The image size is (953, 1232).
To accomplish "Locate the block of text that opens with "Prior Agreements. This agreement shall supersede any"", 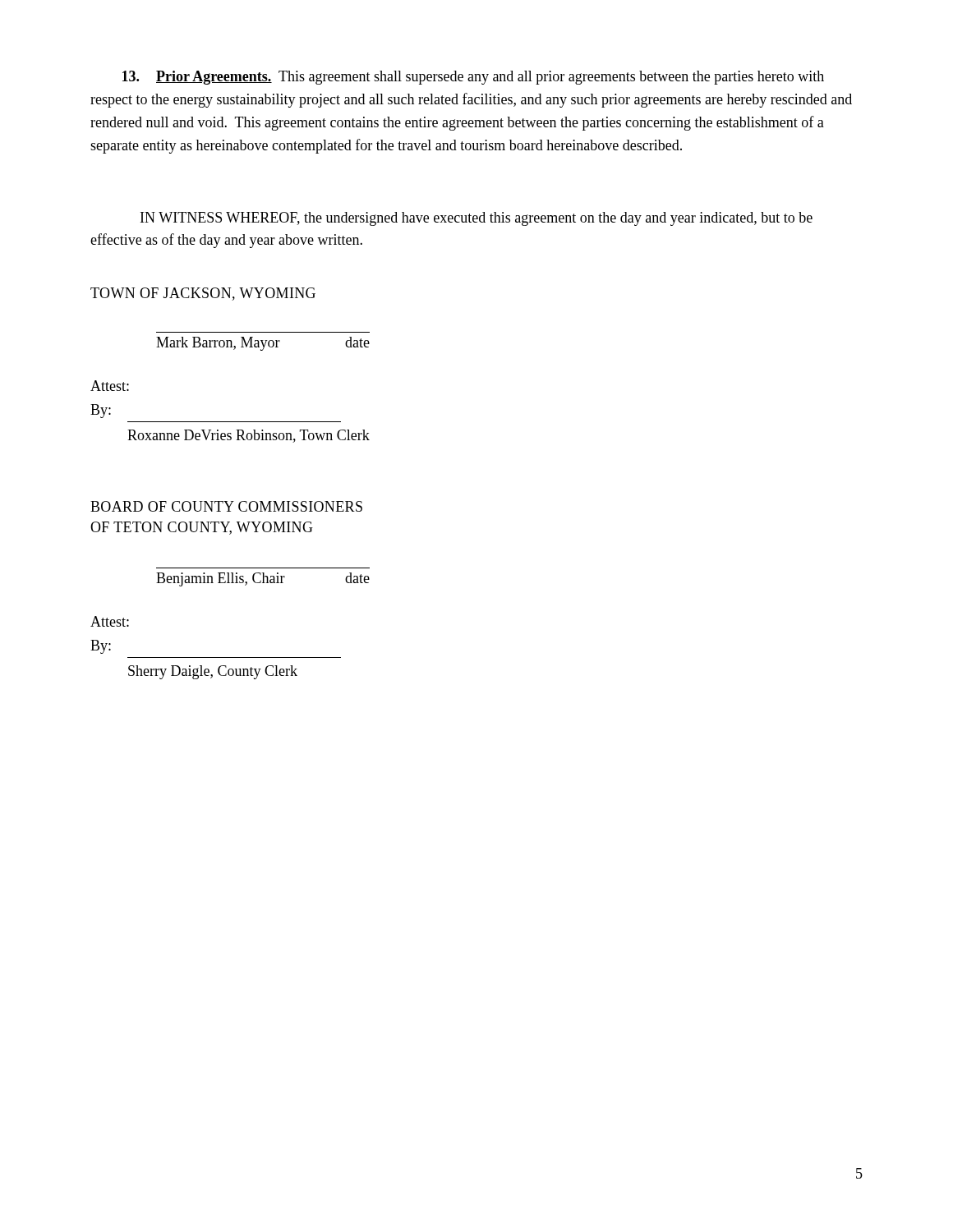I will pos(476,111).
